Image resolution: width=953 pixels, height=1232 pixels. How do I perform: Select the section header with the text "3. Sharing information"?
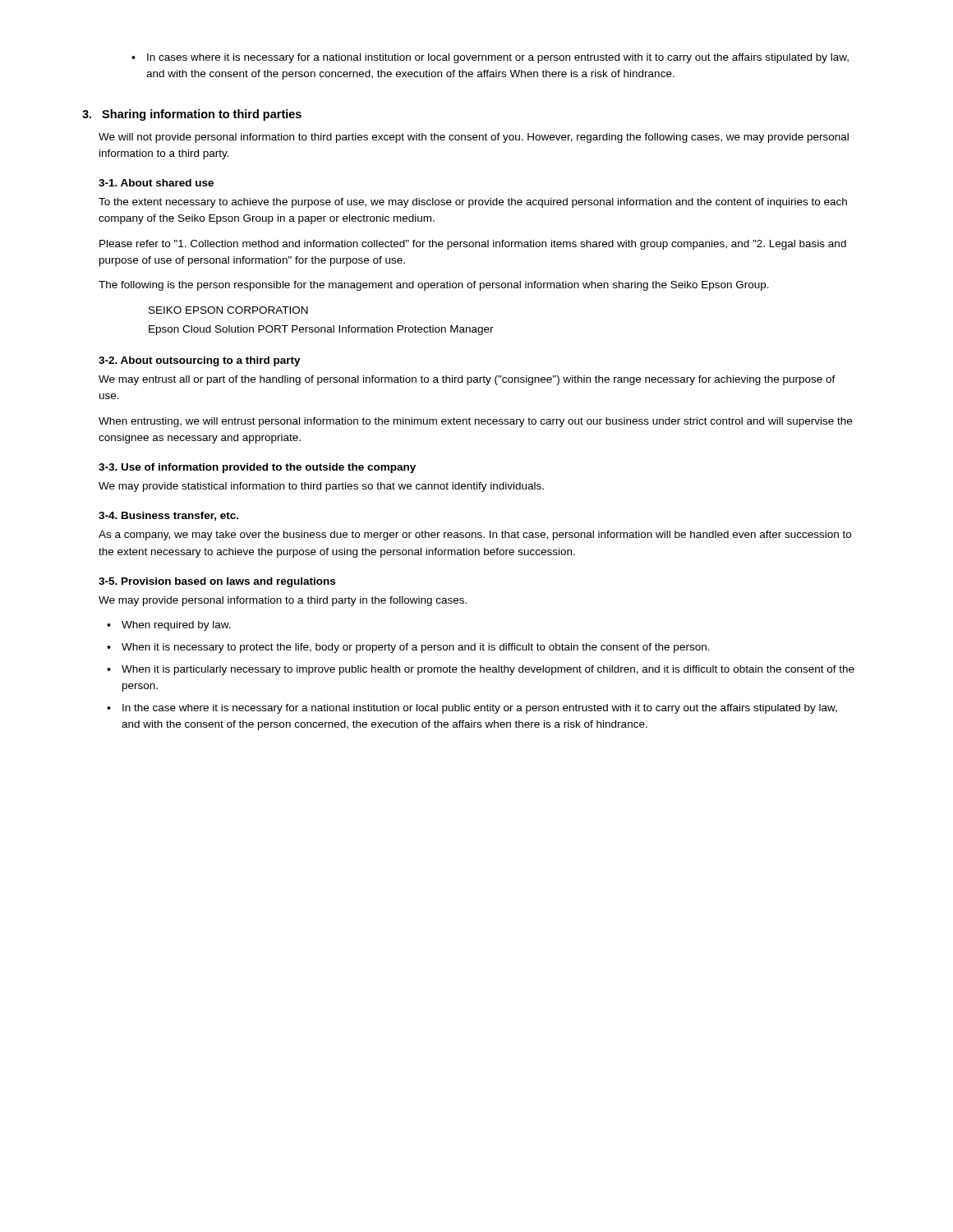coord(192,114)
